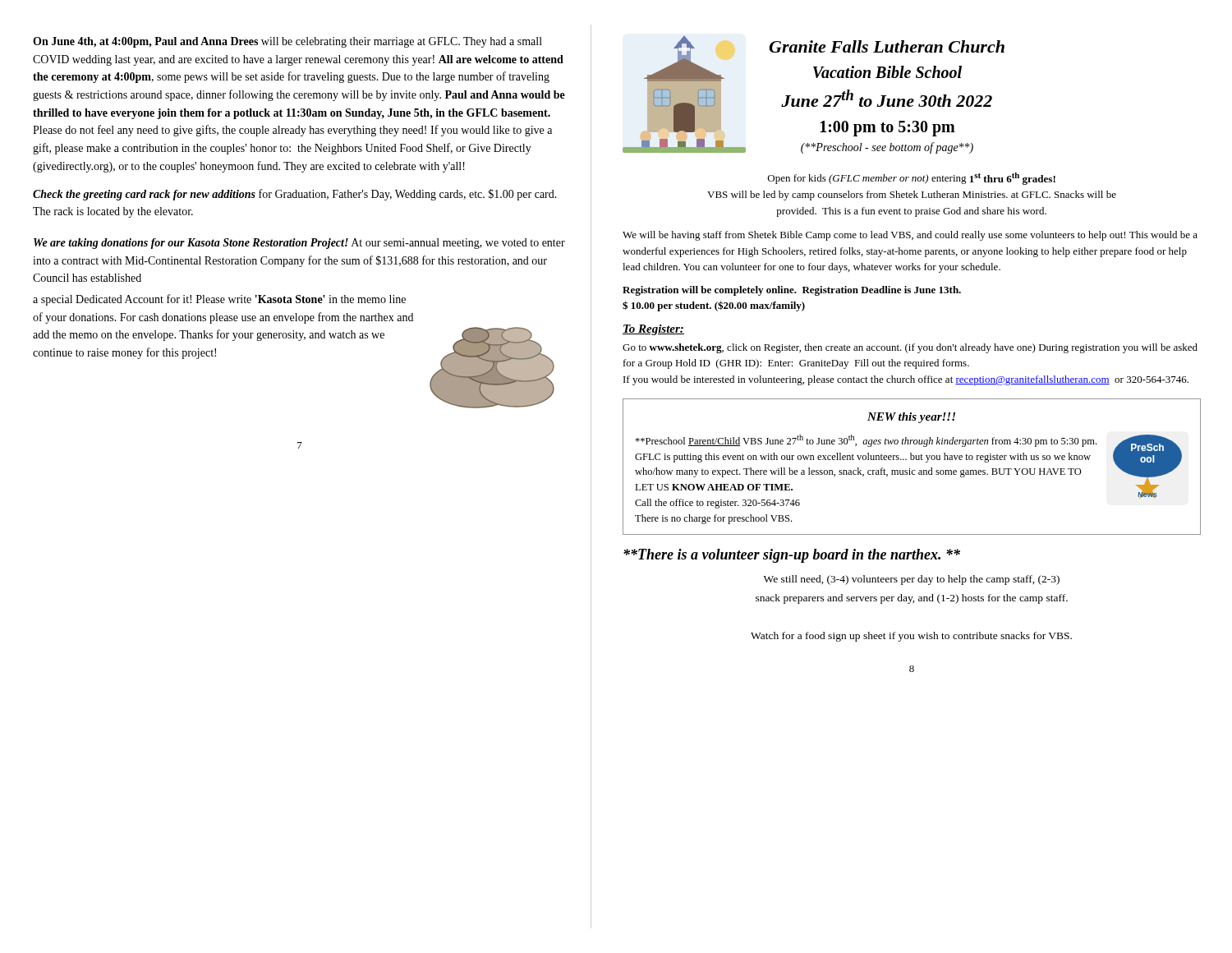Select the text block that says "a special Dedicated Account for it!"
1232x953 pixels.
[223, 326]
